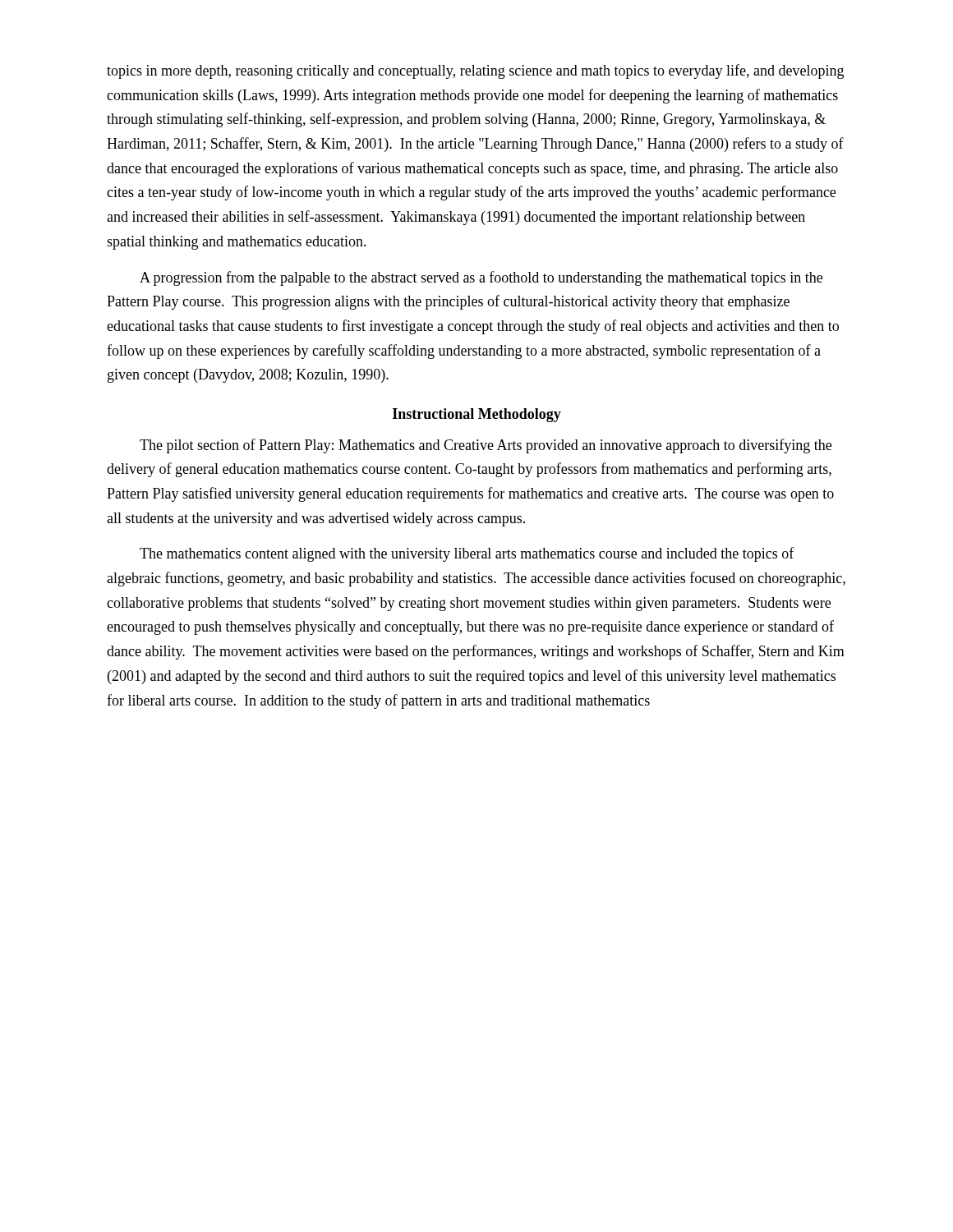The height and width of the screenshot is (1232, 953).
Task: Locate the text block containing "A progression from the palpable"
Action: click(x=476, y=327)
